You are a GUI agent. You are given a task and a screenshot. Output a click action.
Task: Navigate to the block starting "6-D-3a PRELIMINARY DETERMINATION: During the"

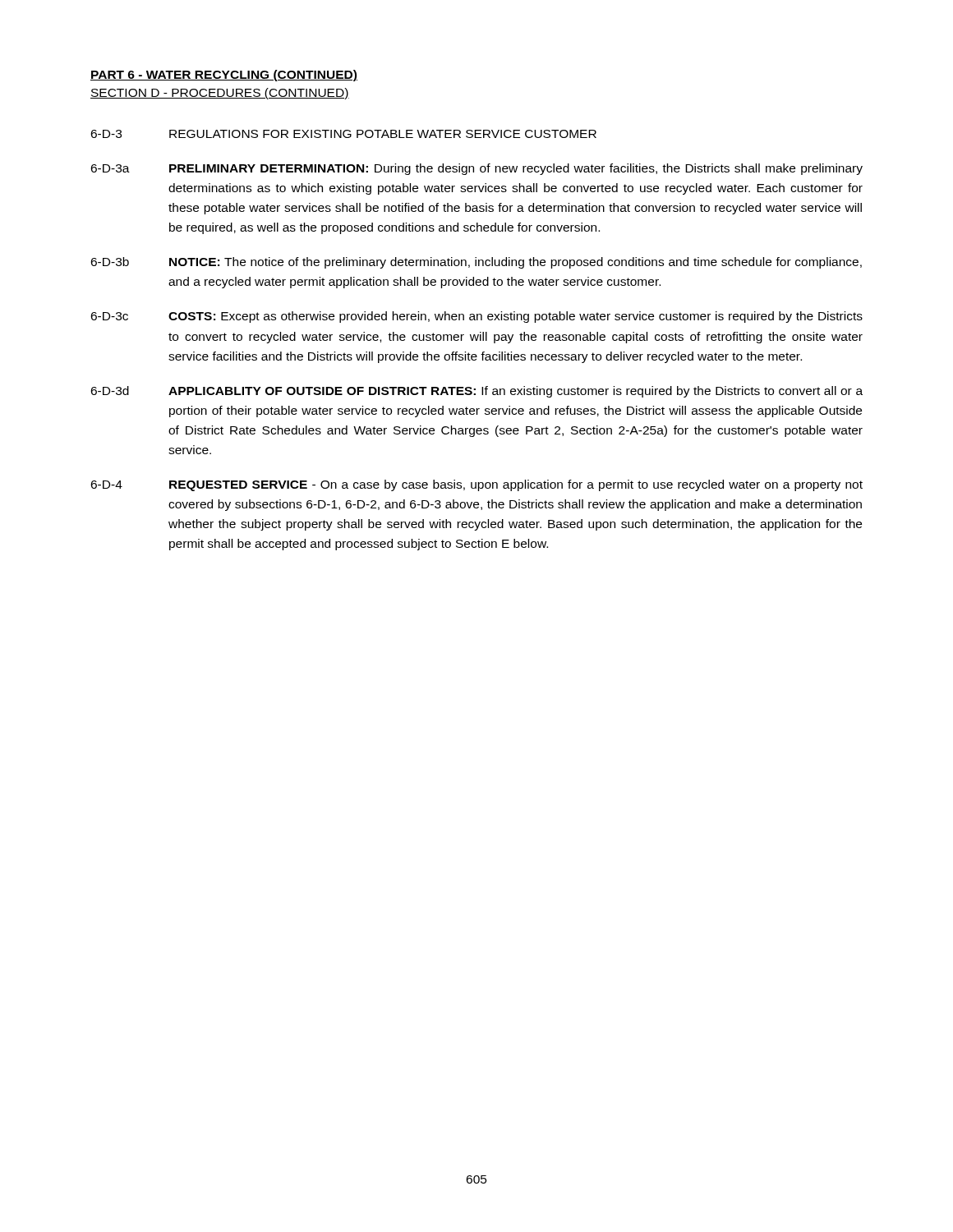click(476, 198)
